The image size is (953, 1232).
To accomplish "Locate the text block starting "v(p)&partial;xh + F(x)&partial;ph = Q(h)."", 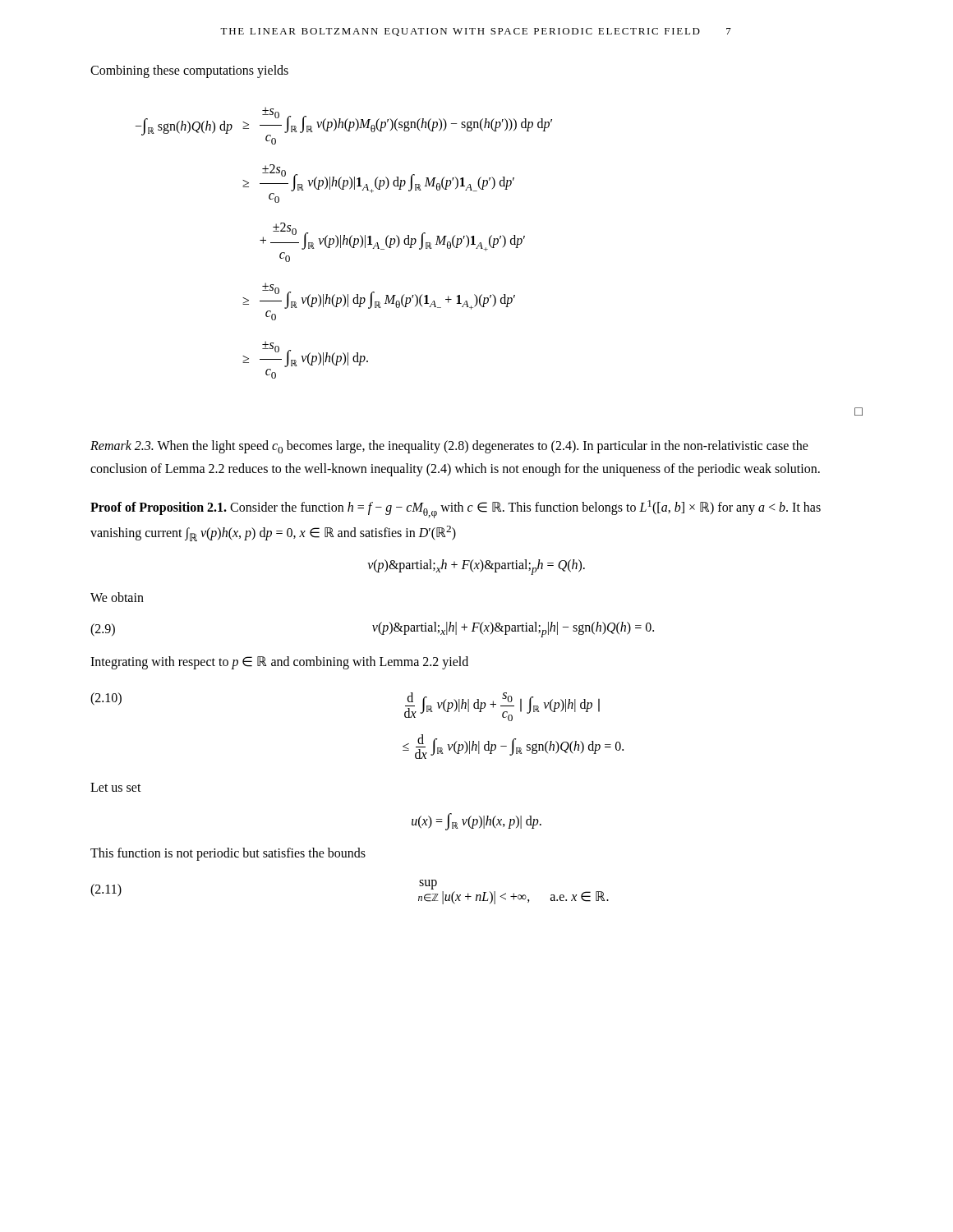I will tap(476, 567).
